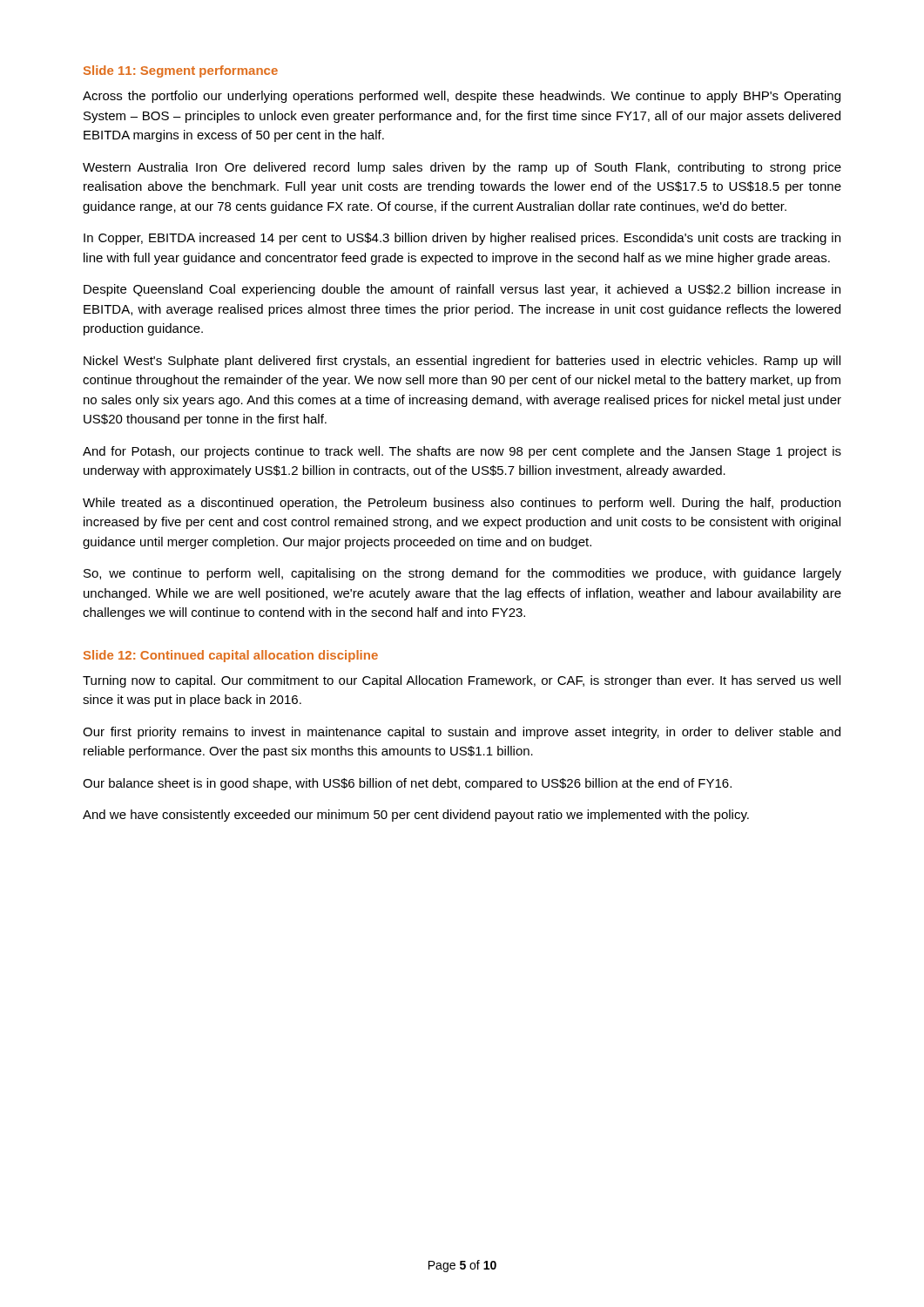Select the passage starting "Across the portfolio our underlying operations performed well,"

462,115
